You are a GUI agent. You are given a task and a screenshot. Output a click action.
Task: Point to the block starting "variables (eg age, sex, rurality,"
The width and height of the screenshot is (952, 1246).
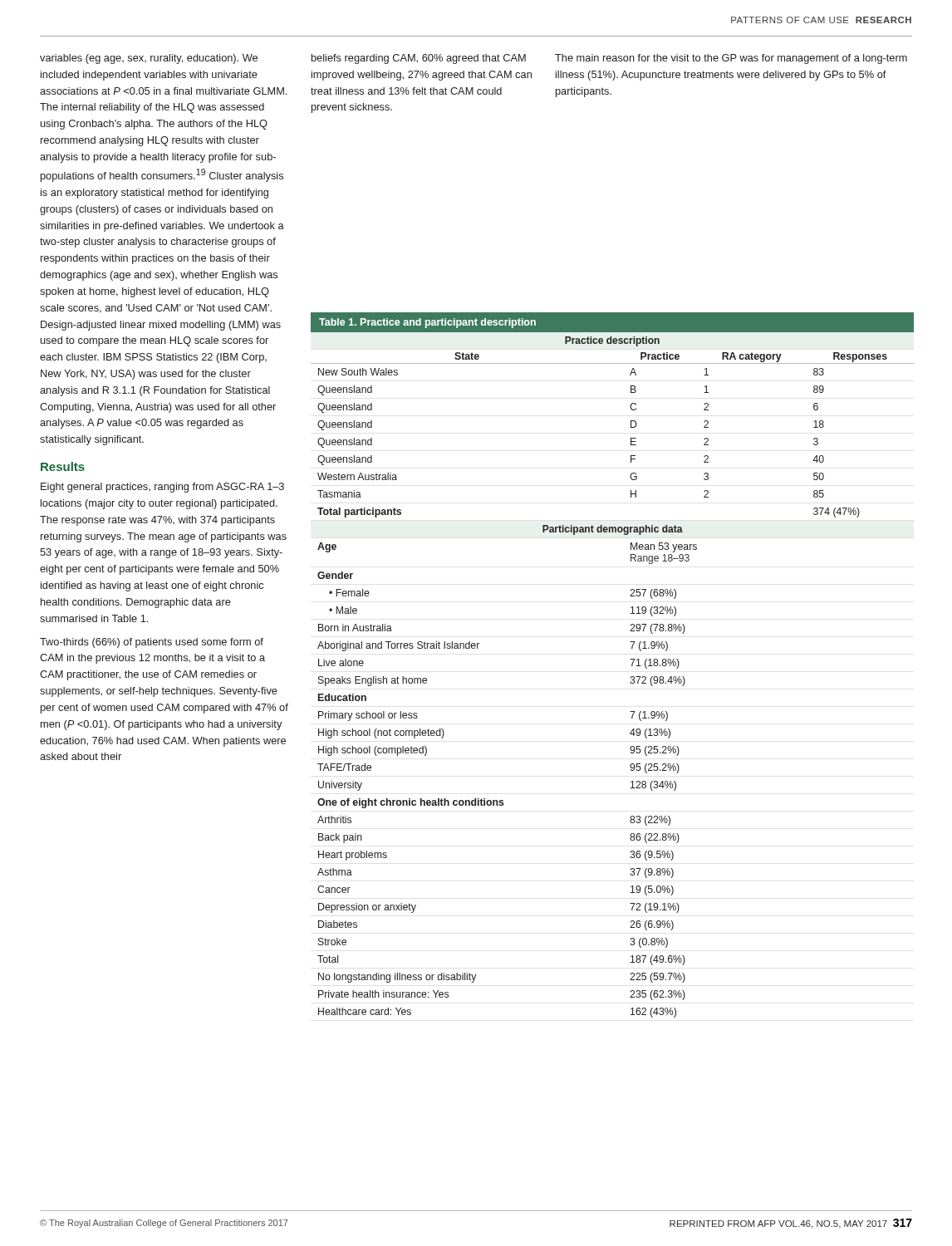(x=165, y=249)
